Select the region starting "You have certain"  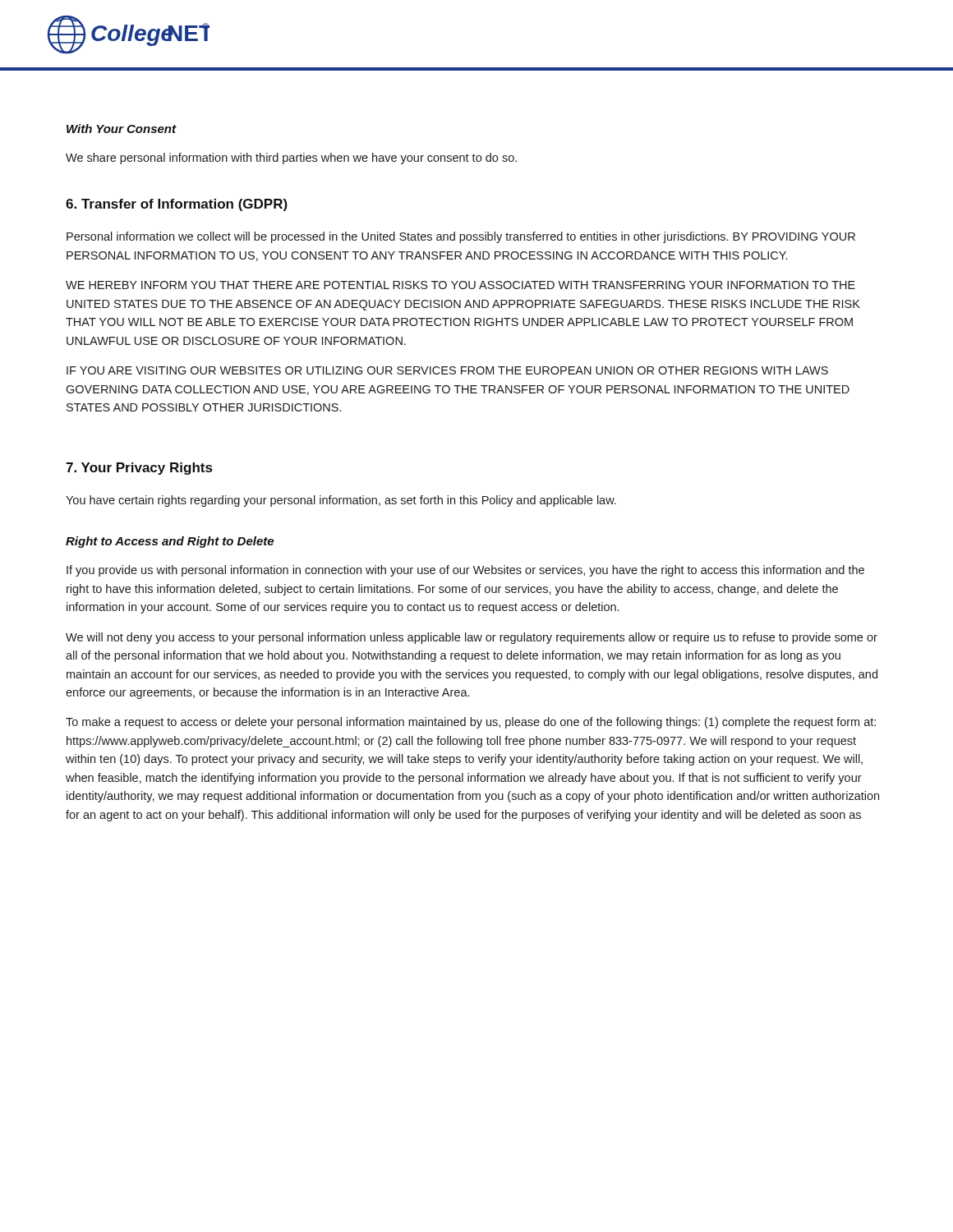point(341,500)
